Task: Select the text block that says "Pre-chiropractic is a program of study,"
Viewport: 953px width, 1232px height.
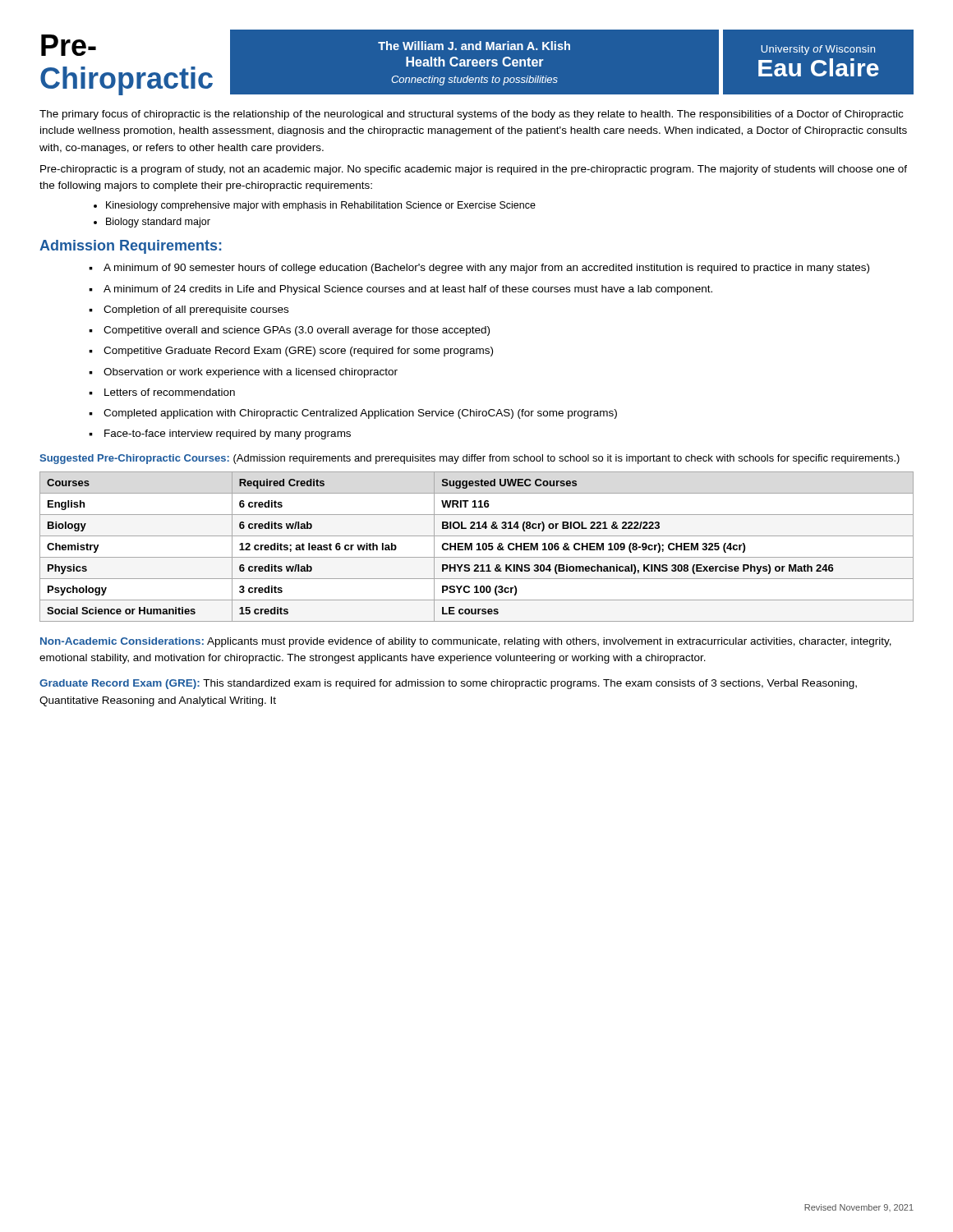Action: (473, 177)
